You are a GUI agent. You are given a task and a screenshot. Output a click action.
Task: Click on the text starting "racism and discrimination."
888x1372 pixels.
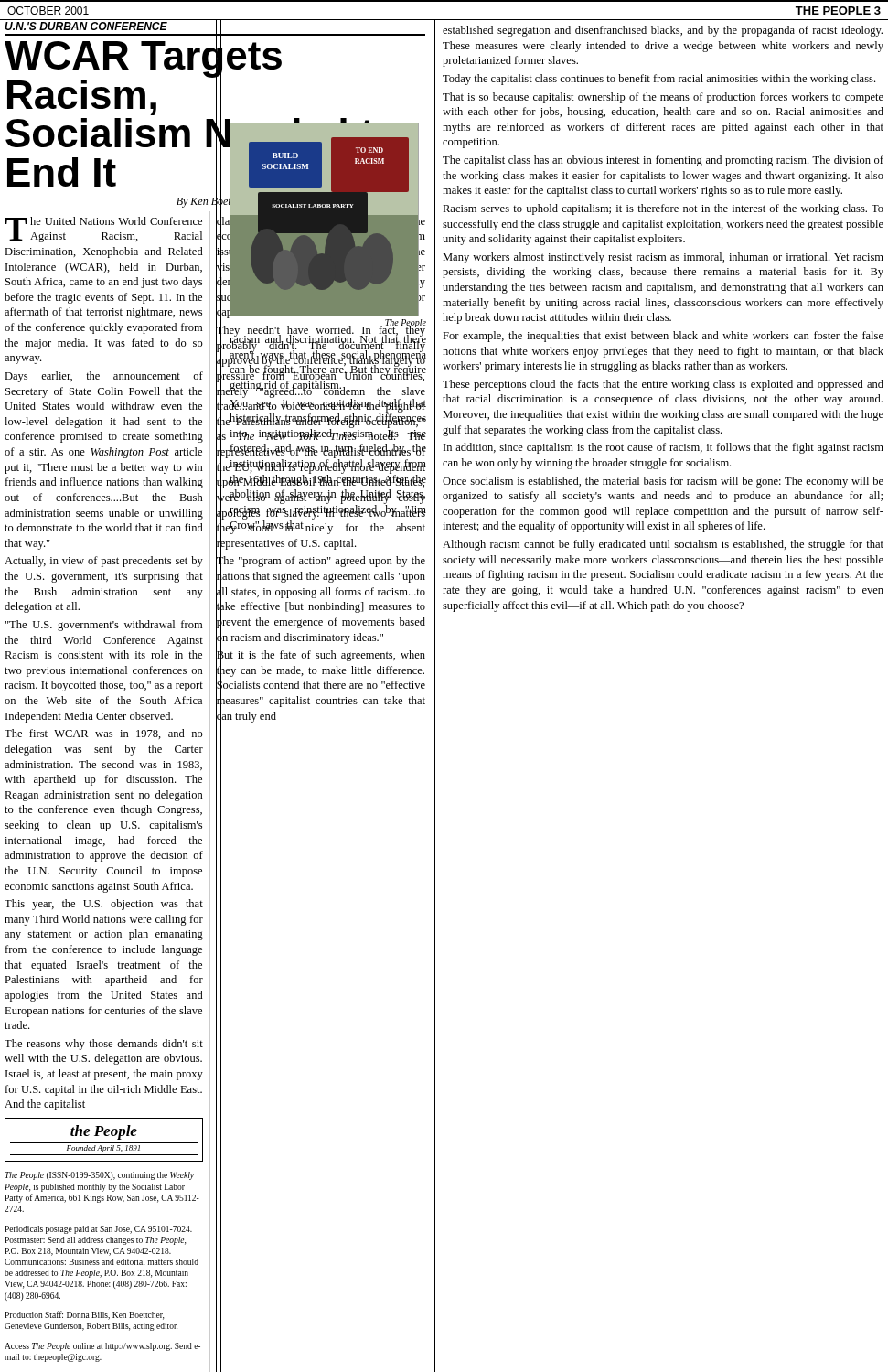coord(328,432)
